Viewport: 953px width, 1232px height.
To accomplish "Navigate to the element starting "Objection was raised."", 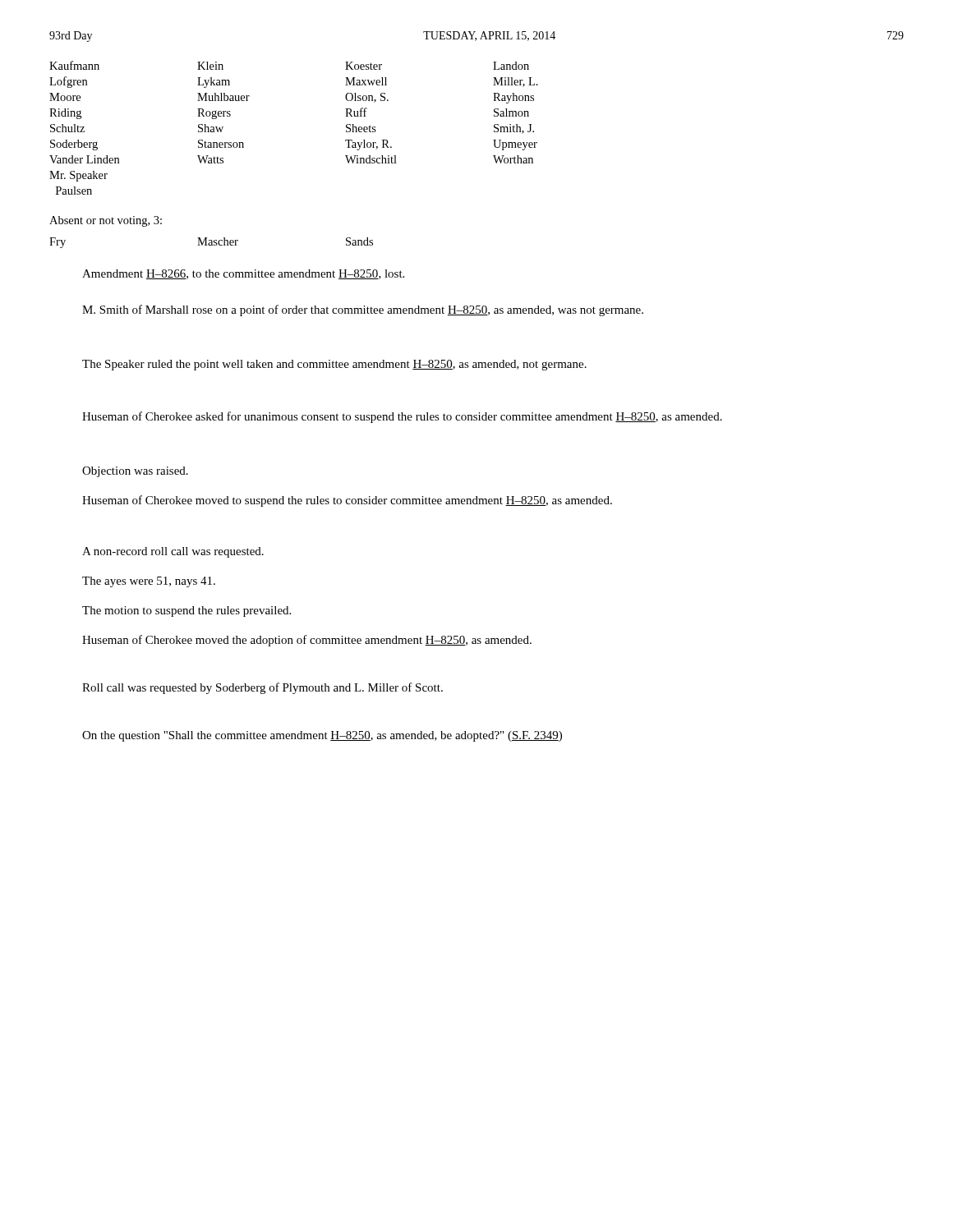I will [x=135, y=471].
